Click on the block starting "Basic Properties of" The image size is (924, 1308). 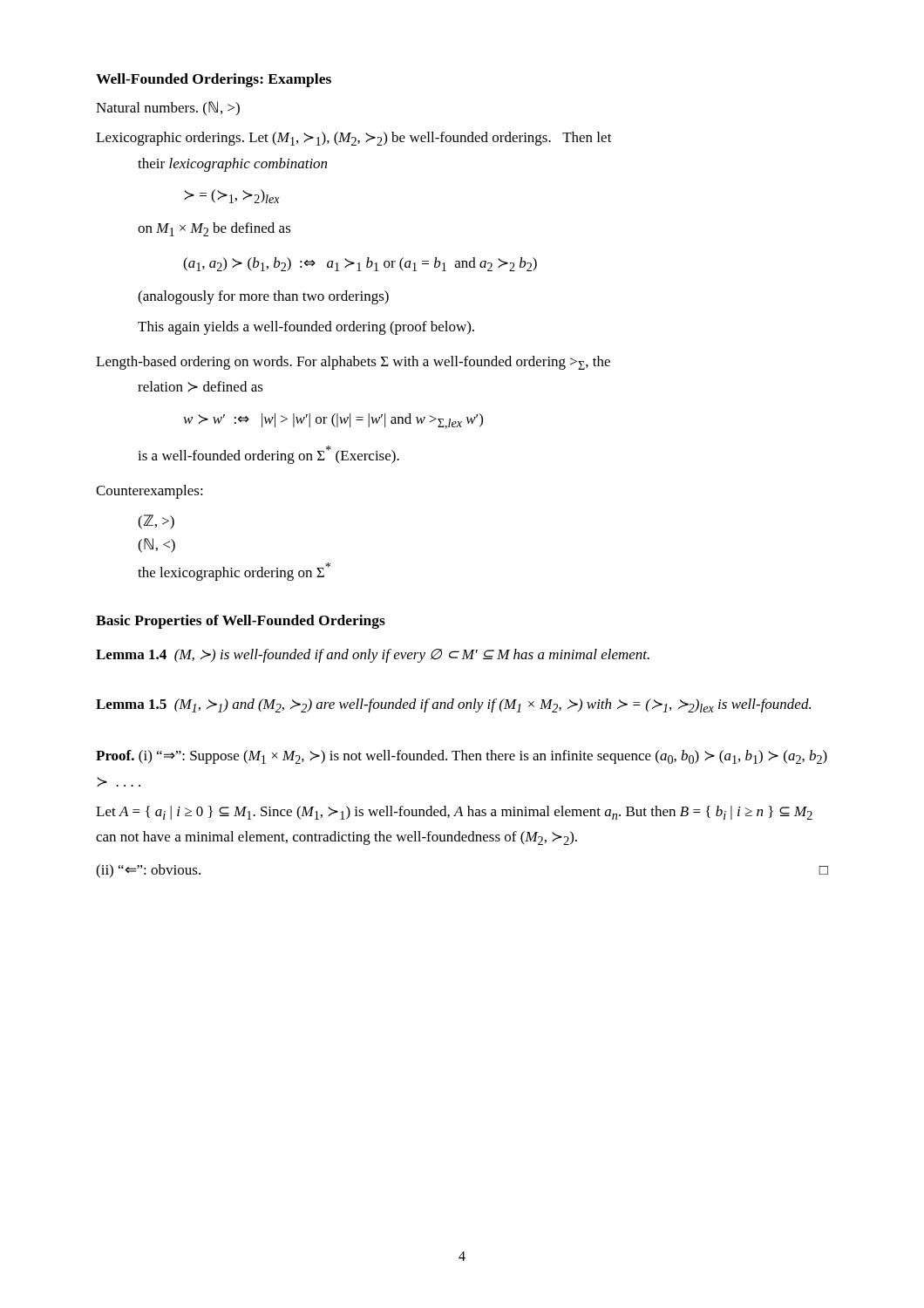click(241, 620)
